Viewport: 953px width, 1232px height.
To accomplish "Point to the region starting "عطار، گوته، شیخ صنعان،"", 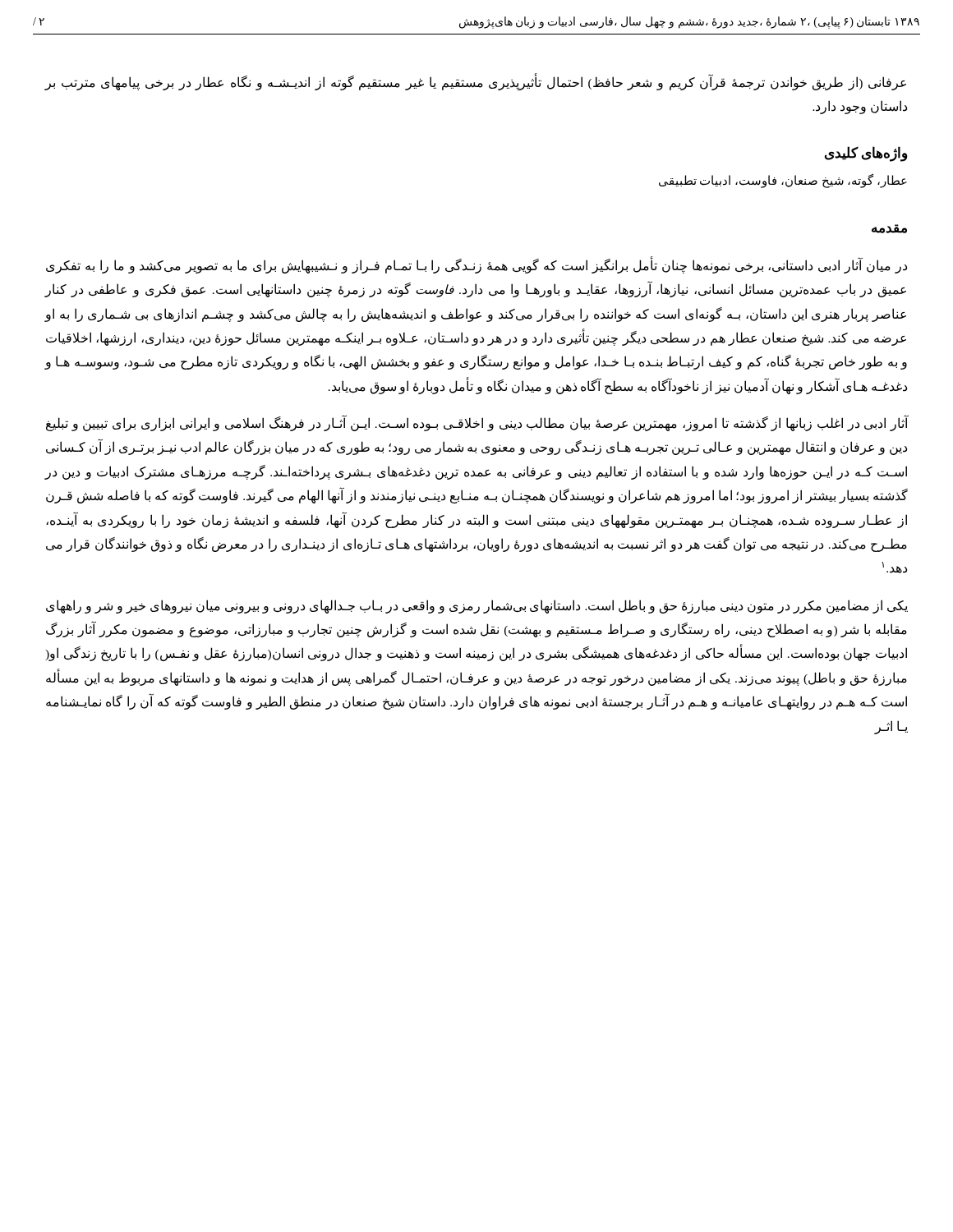I will pos(783,181).
